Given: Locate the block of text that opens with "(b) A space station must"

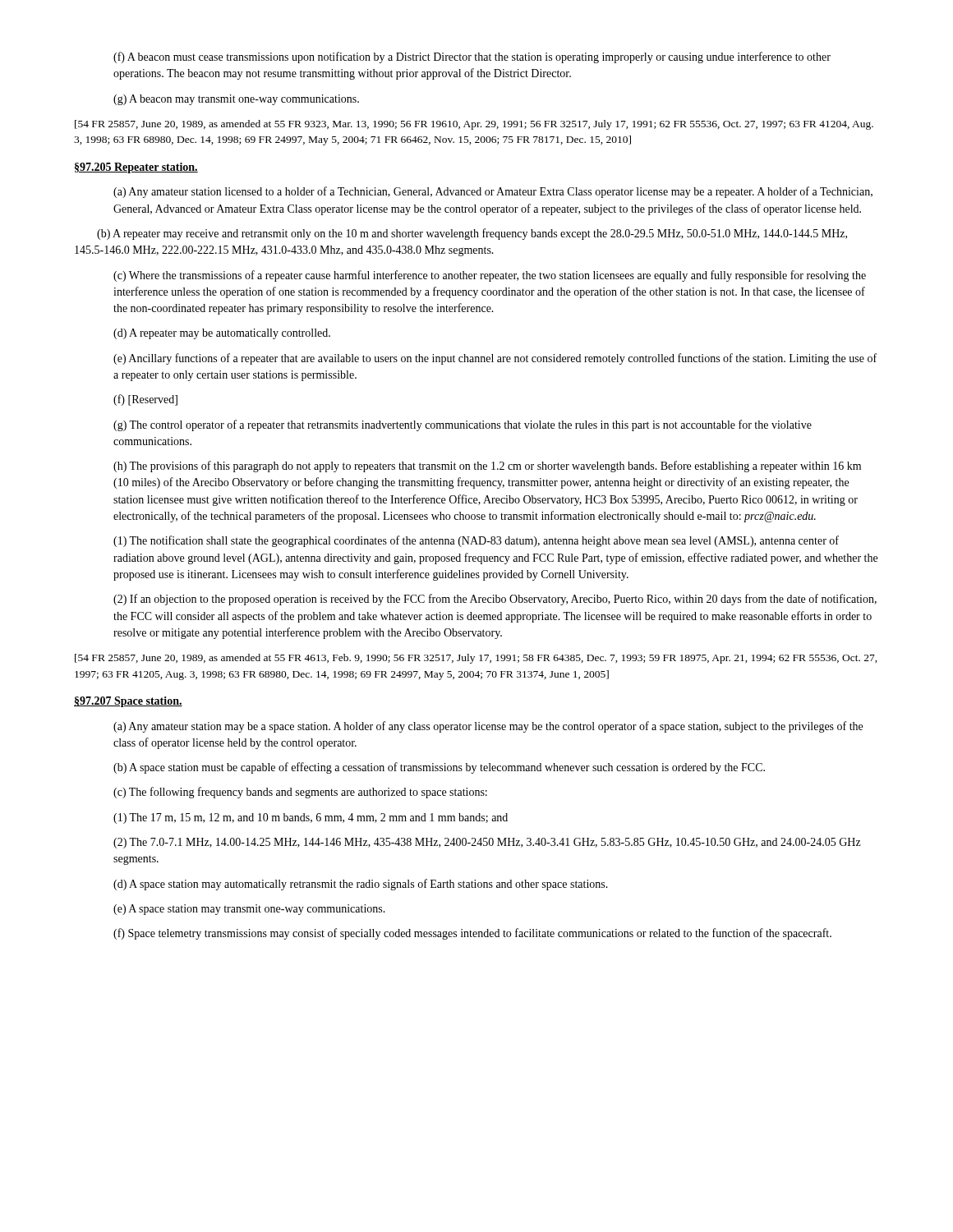Looking at the screenshot, I should pos(440,768).
